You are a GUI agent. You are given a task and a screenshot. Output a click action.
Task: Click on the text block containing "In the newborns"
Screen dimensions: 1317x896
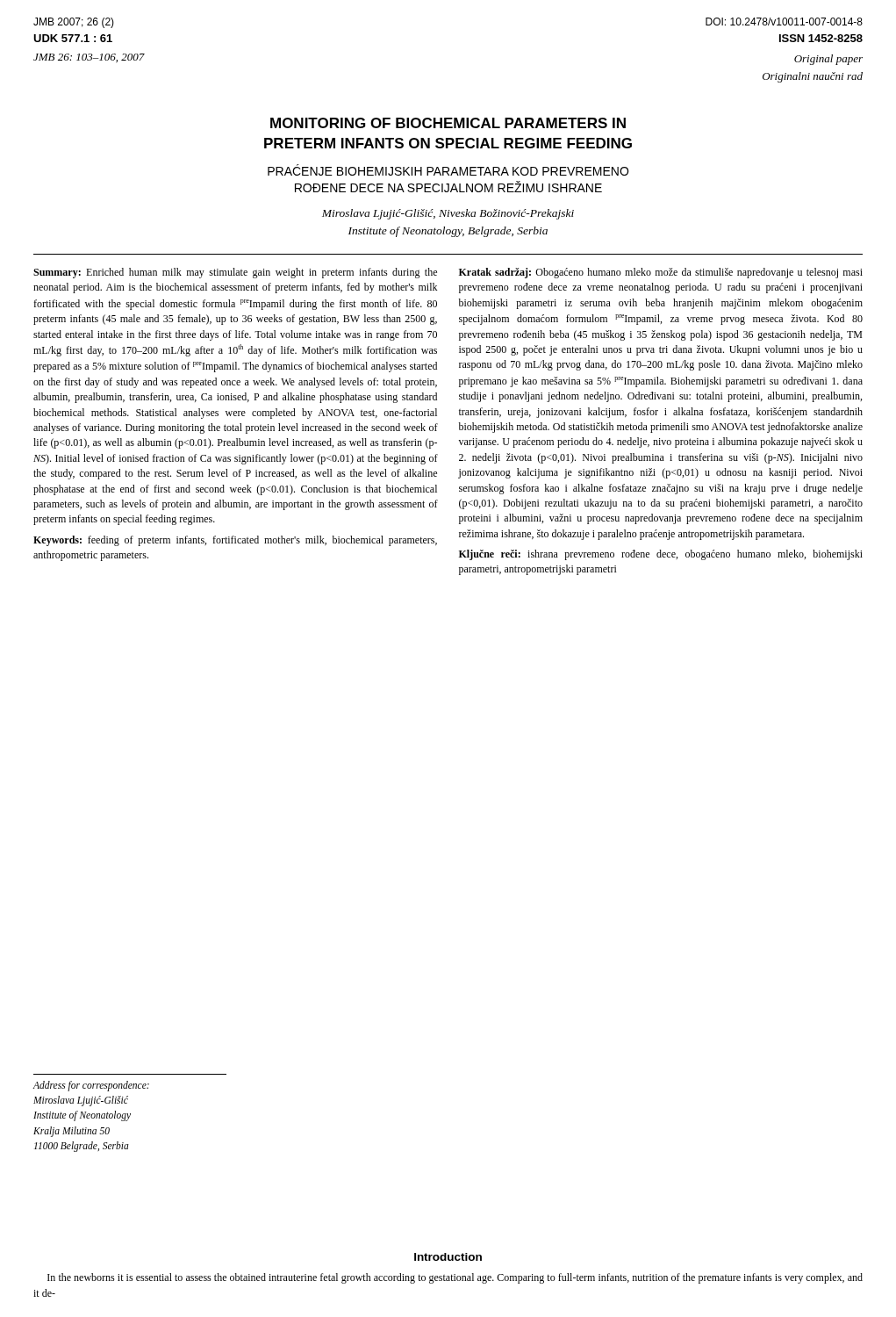pos(448,1285)
